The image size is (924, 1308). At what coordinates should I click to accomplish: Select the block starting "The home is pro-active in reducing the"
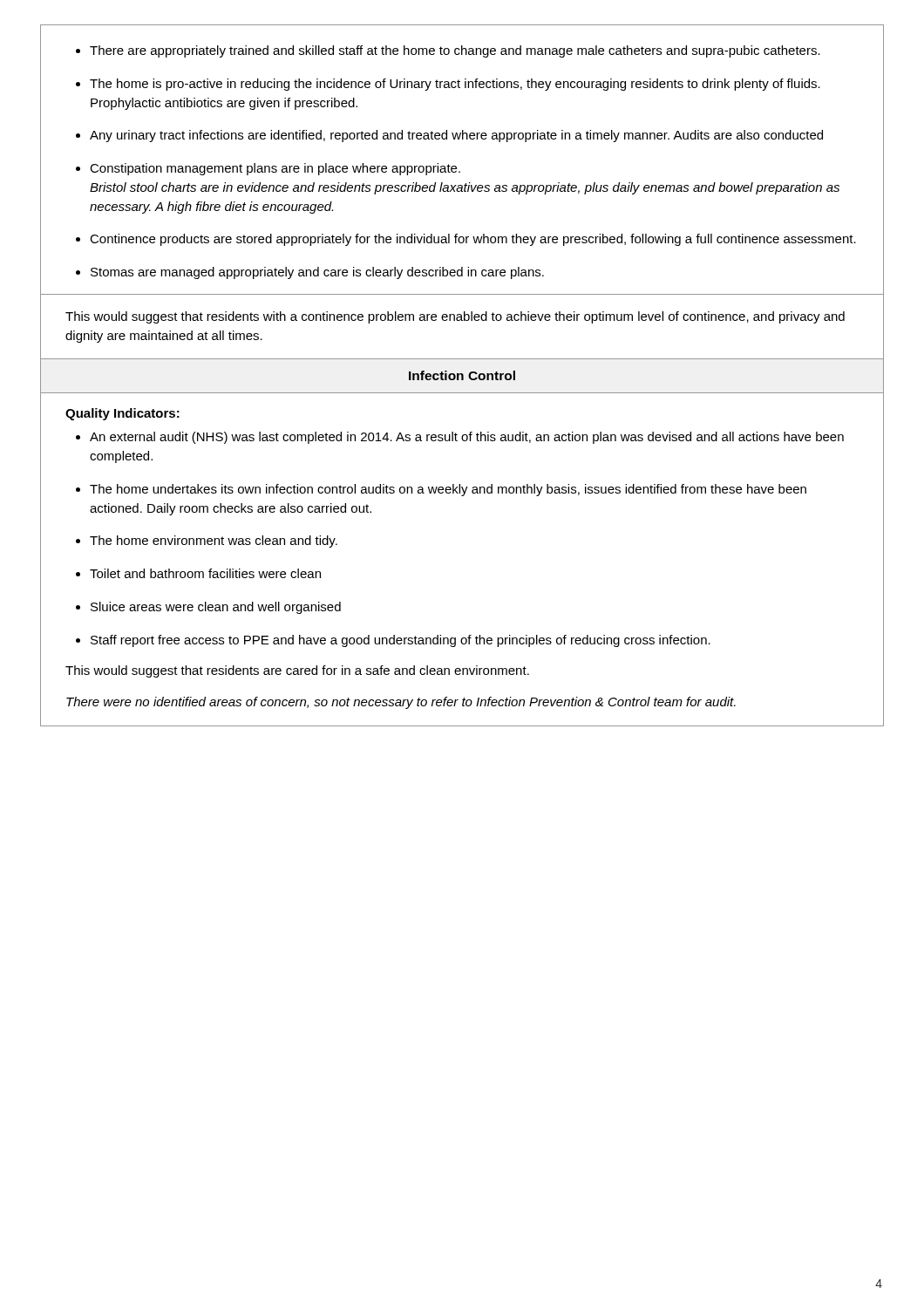click(x=455, y=93)
